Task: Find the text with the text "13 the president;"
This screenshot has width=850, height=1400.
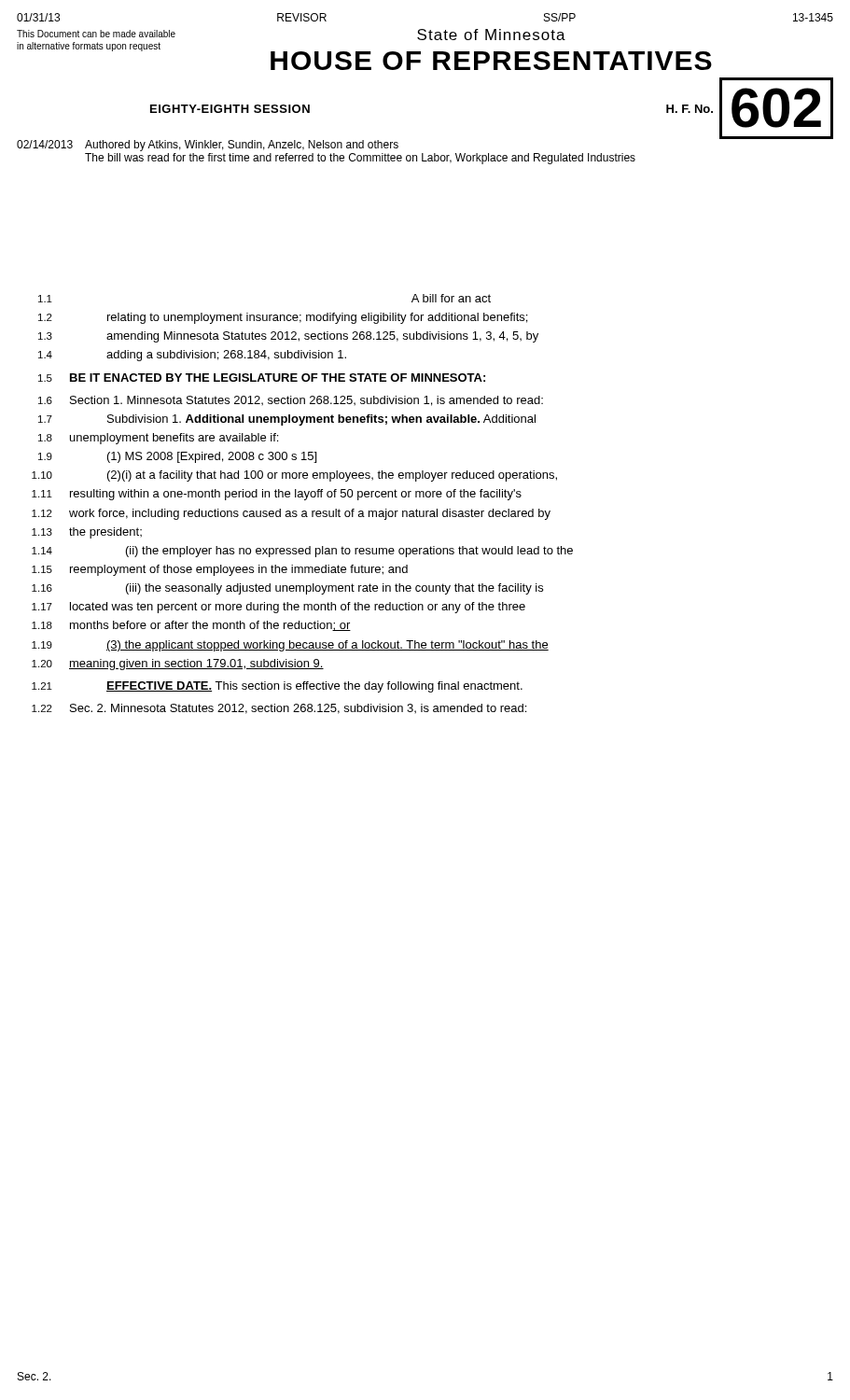Action: click(87, 533)
